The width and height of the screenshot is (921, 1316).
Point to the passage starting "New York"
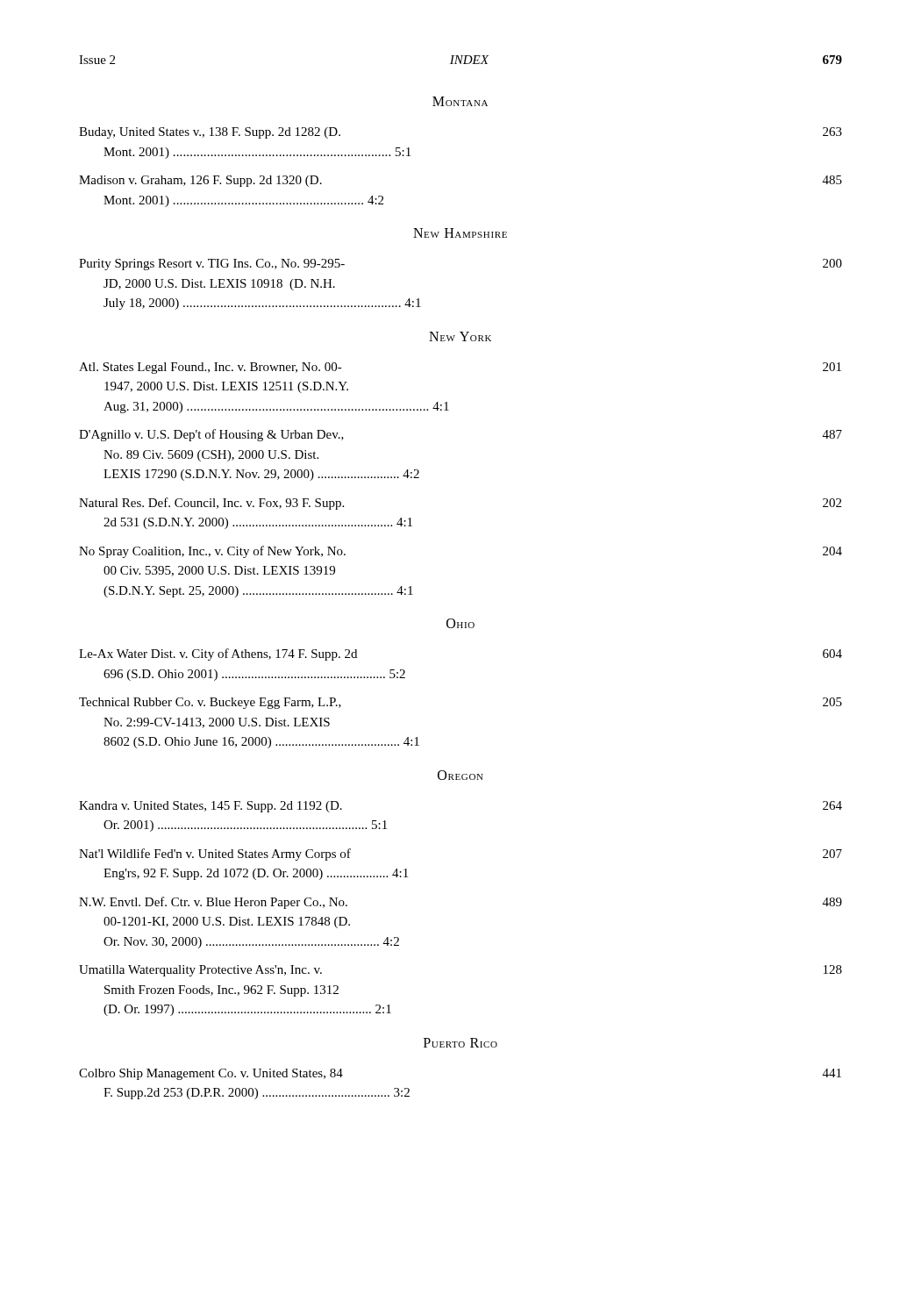pyautogui.click(x=460, y=336)
